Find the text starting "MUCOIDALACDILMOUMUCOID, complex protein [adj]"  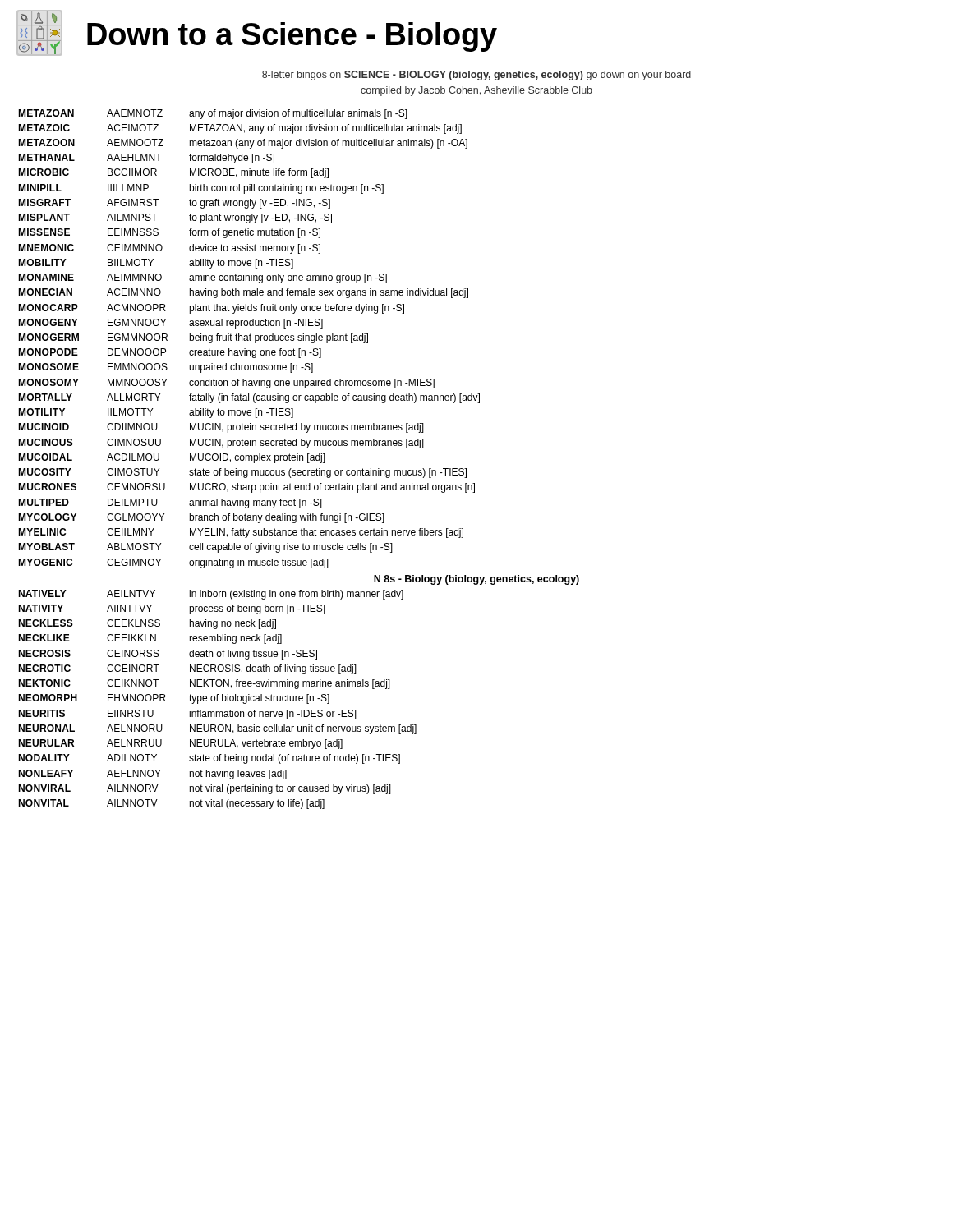pos(45,460)
